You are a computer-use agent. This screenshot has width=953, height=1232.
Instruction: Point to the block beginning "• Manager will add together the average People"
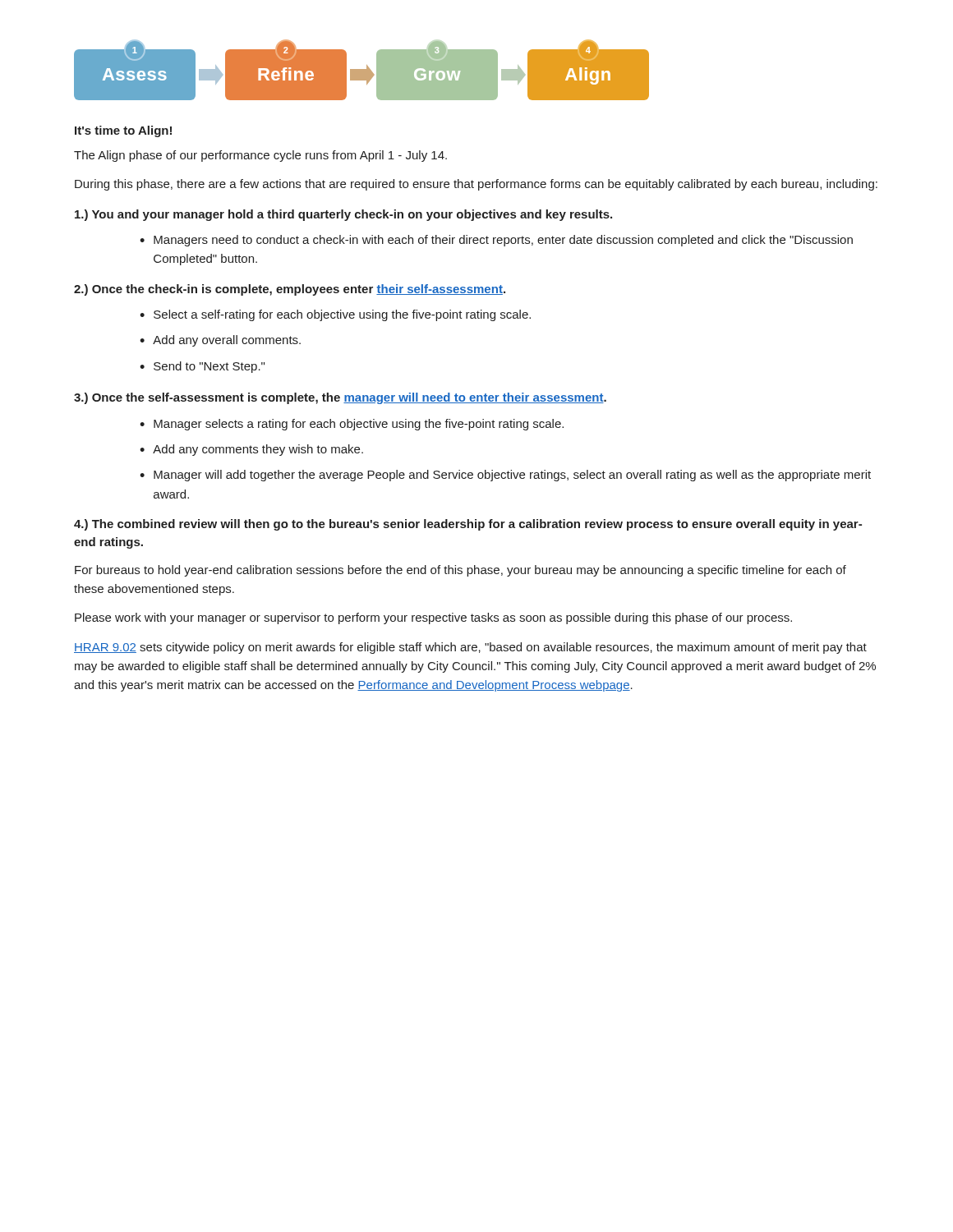point(509,484)
